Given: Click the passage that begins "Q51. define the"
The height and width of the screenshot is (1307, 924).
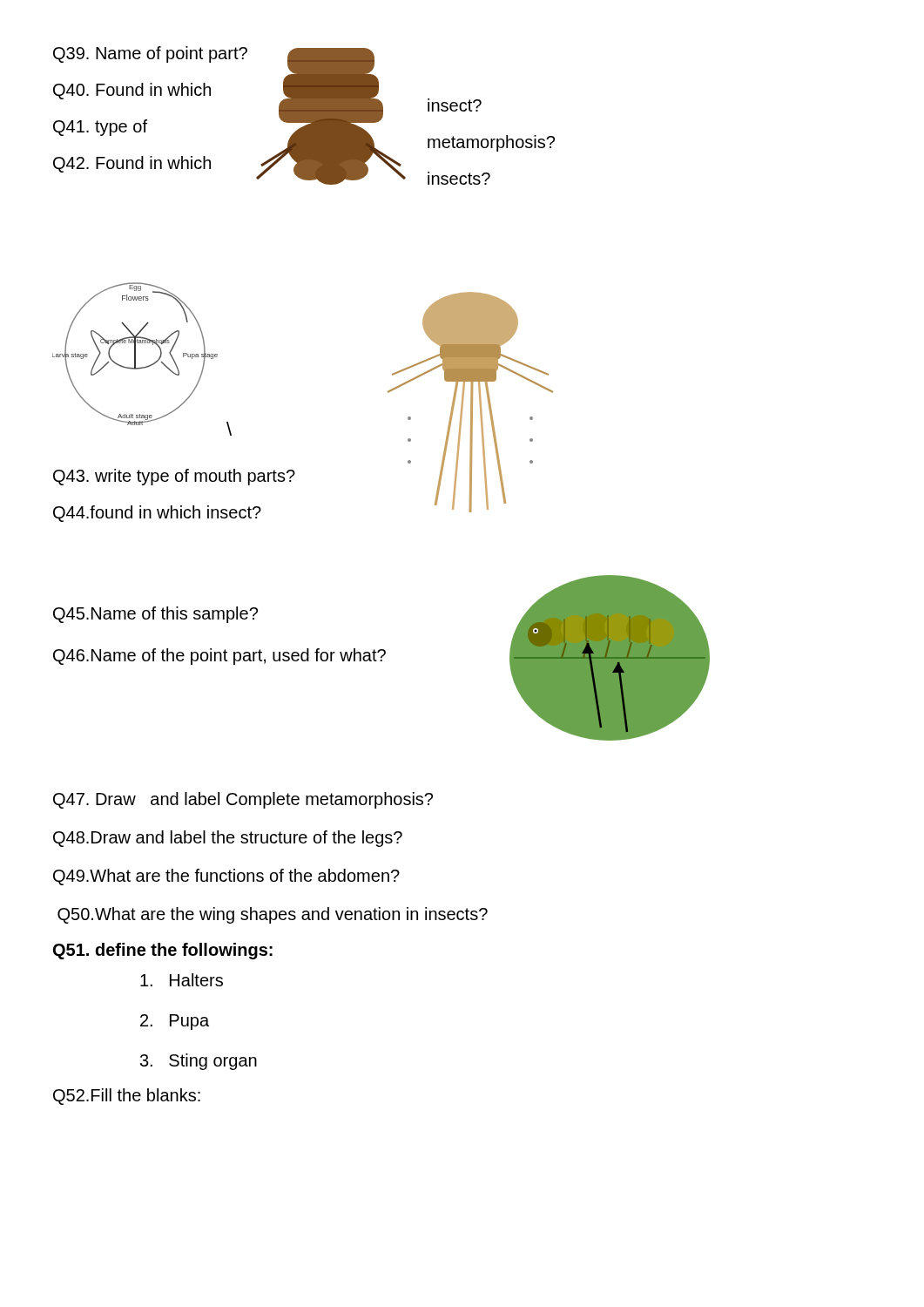Looking at the screenshot, I should coord(163,950).
